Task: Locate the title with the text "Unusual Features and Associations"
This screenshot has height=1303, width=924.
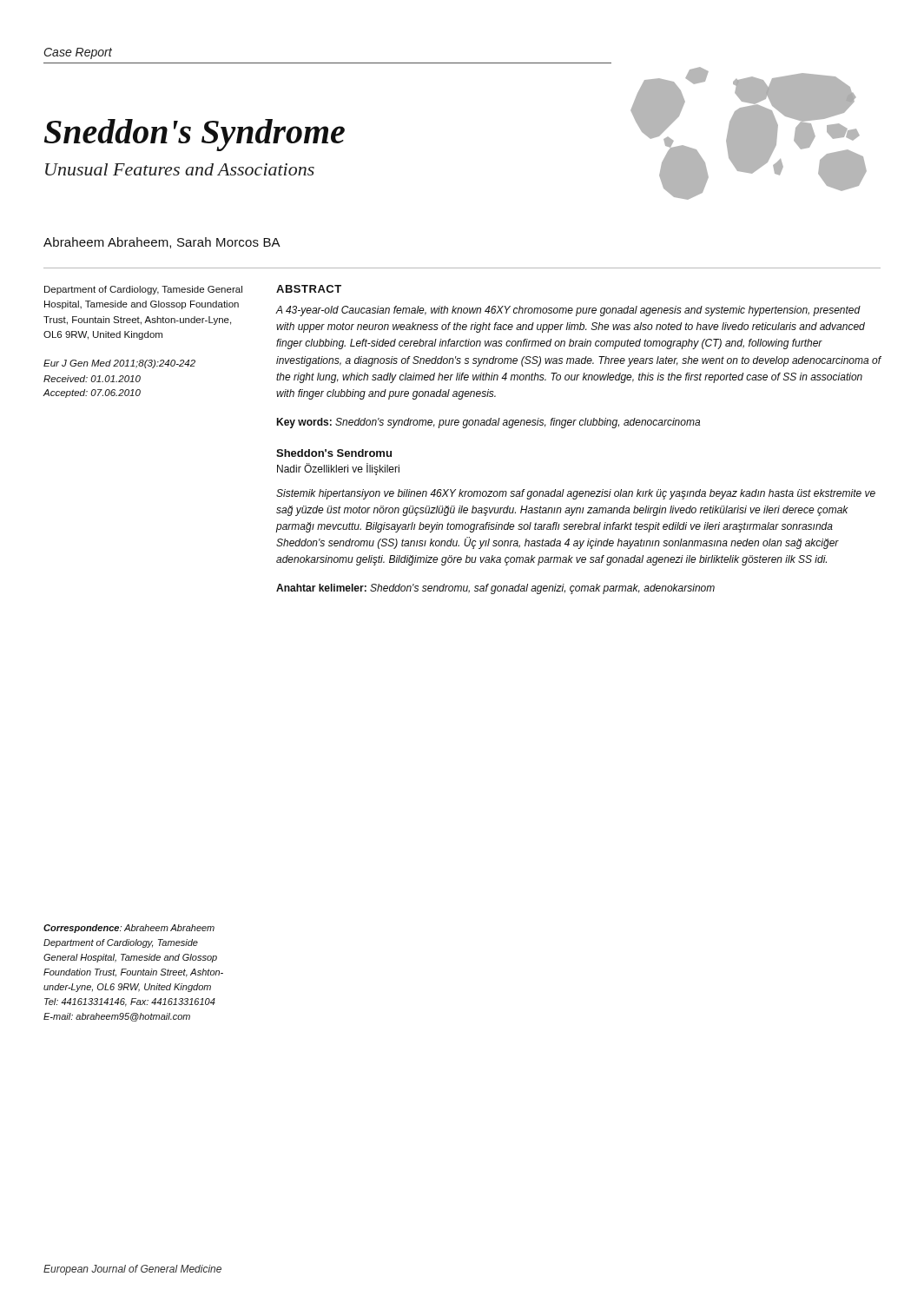Action: click(x=179, y=169)
